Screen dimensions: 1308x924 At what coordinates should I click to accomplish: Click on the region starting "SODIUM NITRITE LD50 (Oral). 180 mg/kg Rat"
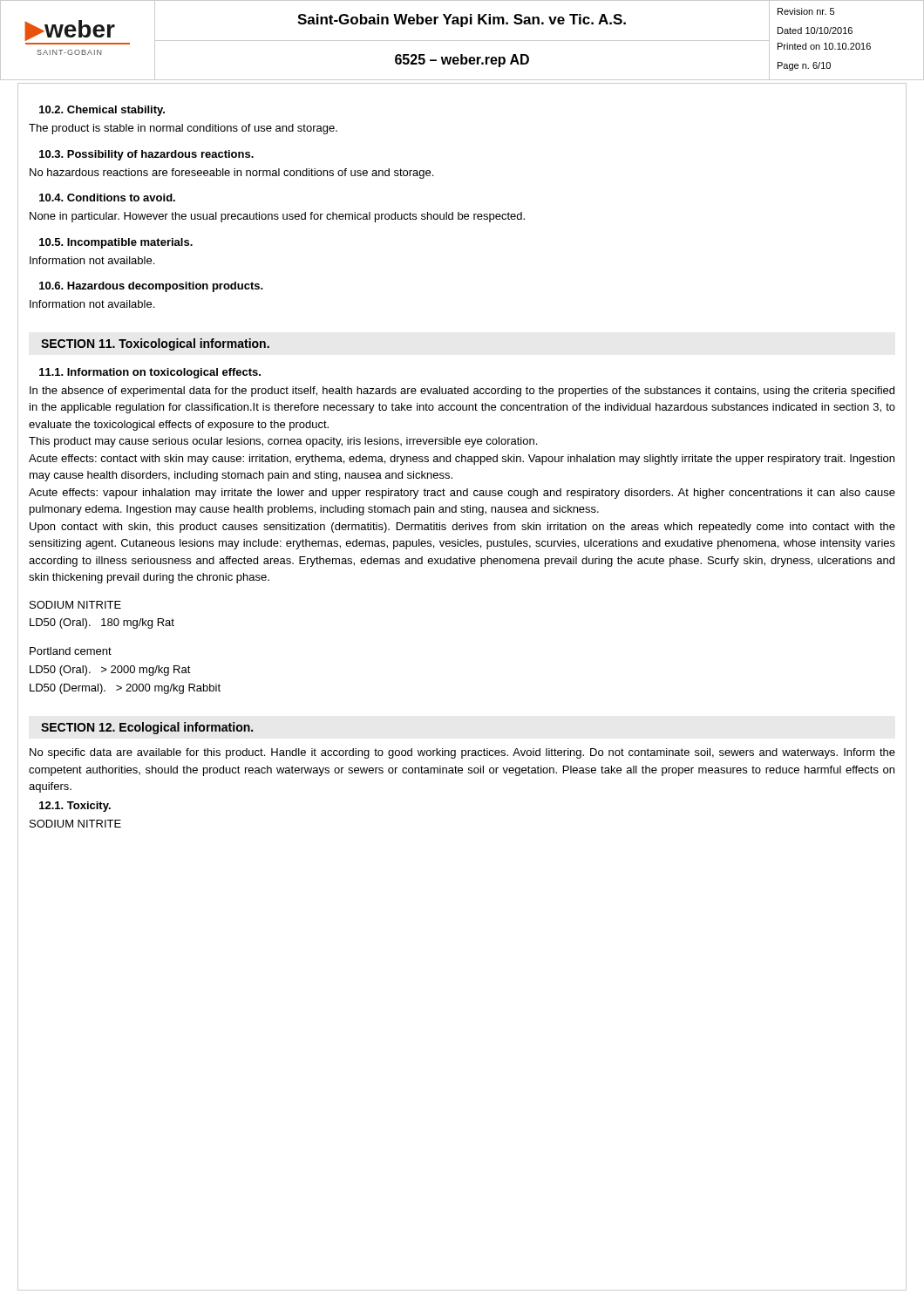click(102, 613)
